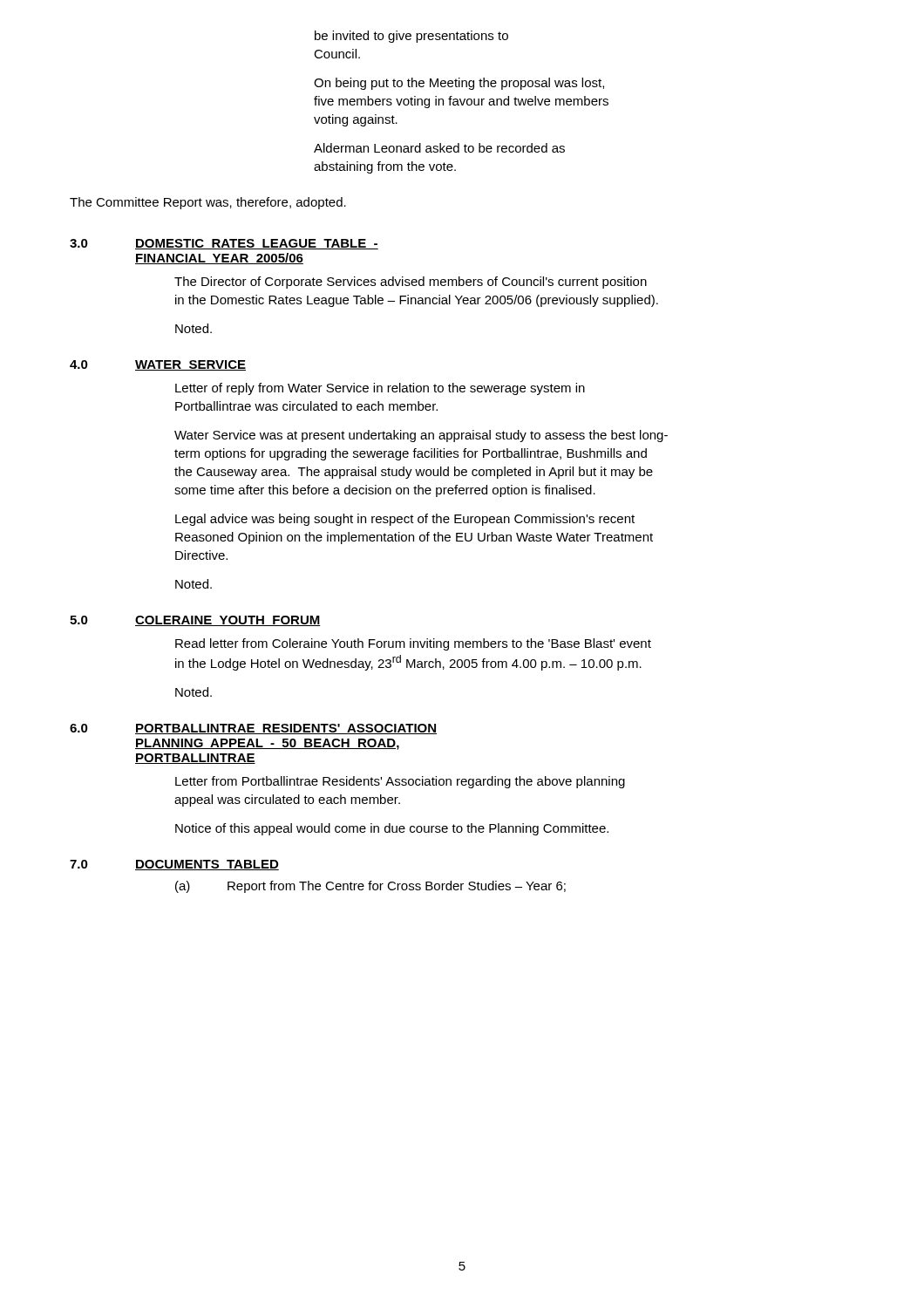The height and width of the screenshot is (1308, 924).
Task: Navigate to the element starting "be invited to give"
Action: (411, 37)
